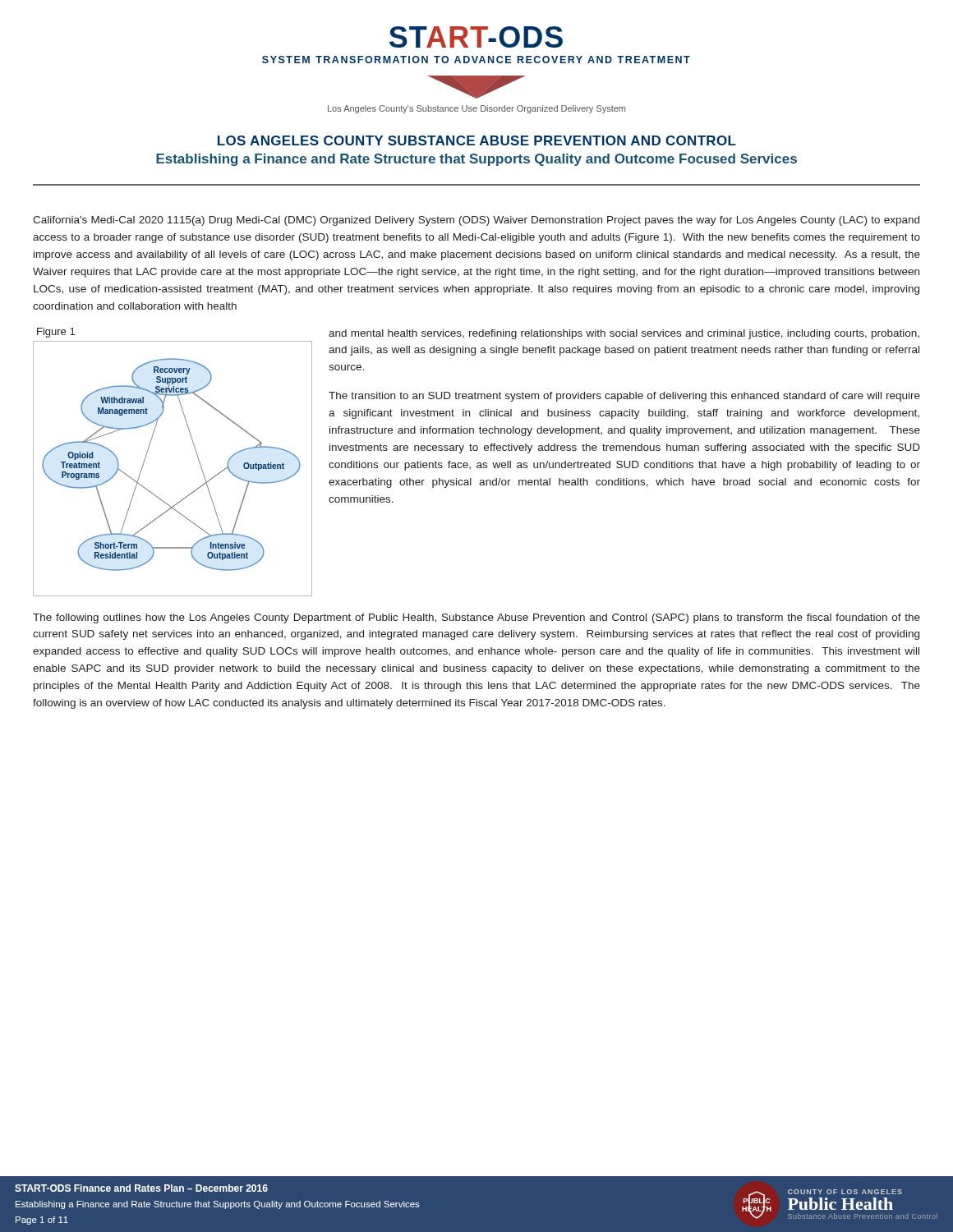Point to the title beginning "LOS ANGELES COUNTY"
953x1232 pixels.
pos(476,150)
